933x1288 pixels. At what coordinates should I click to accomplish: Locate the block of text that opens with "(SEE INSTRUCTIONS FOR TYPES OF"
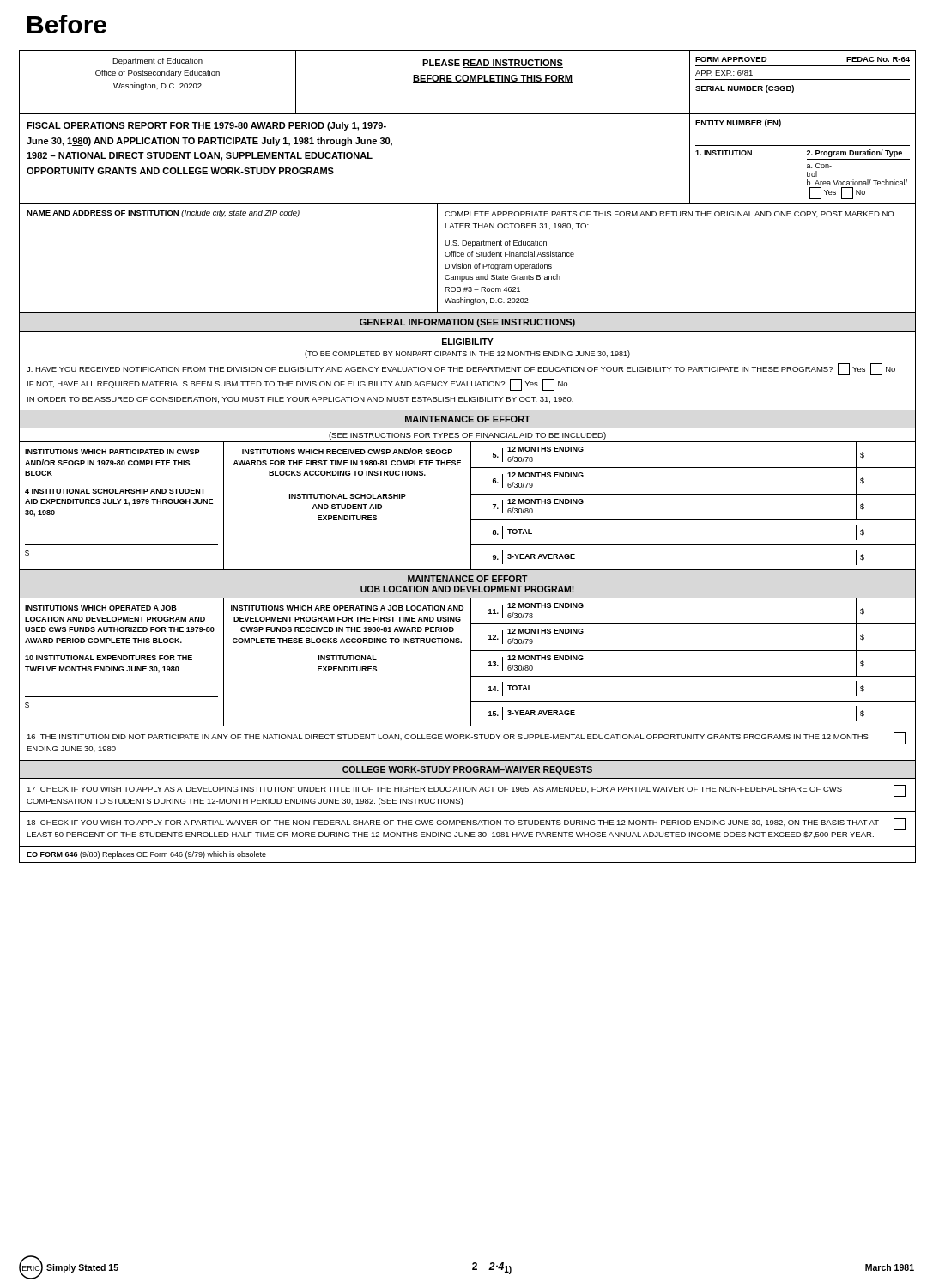[x=467, y=435]
